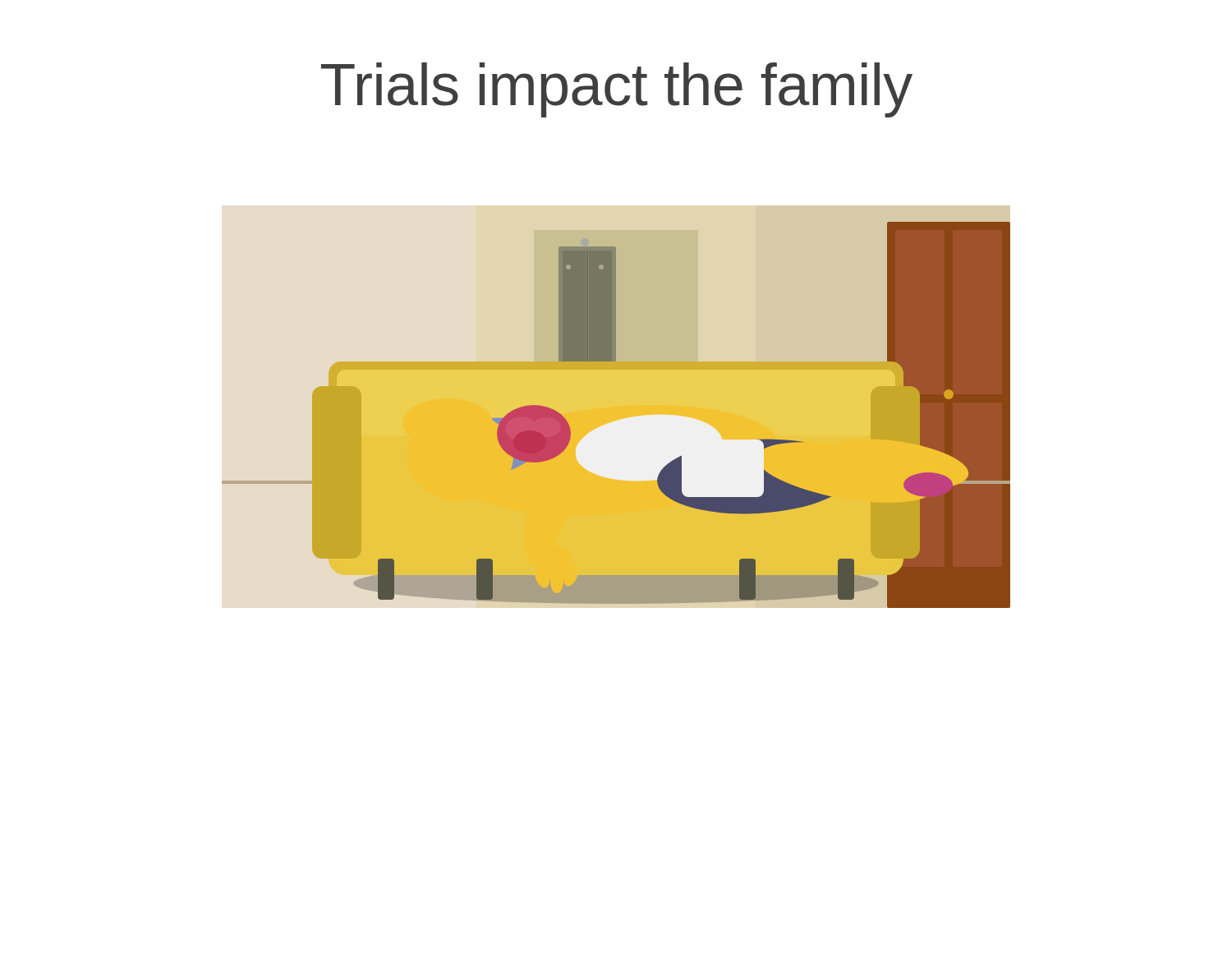The width and height of the screenshot is (1232, 953).
Task: Click a illustration
Action: (x=616, y=407)
